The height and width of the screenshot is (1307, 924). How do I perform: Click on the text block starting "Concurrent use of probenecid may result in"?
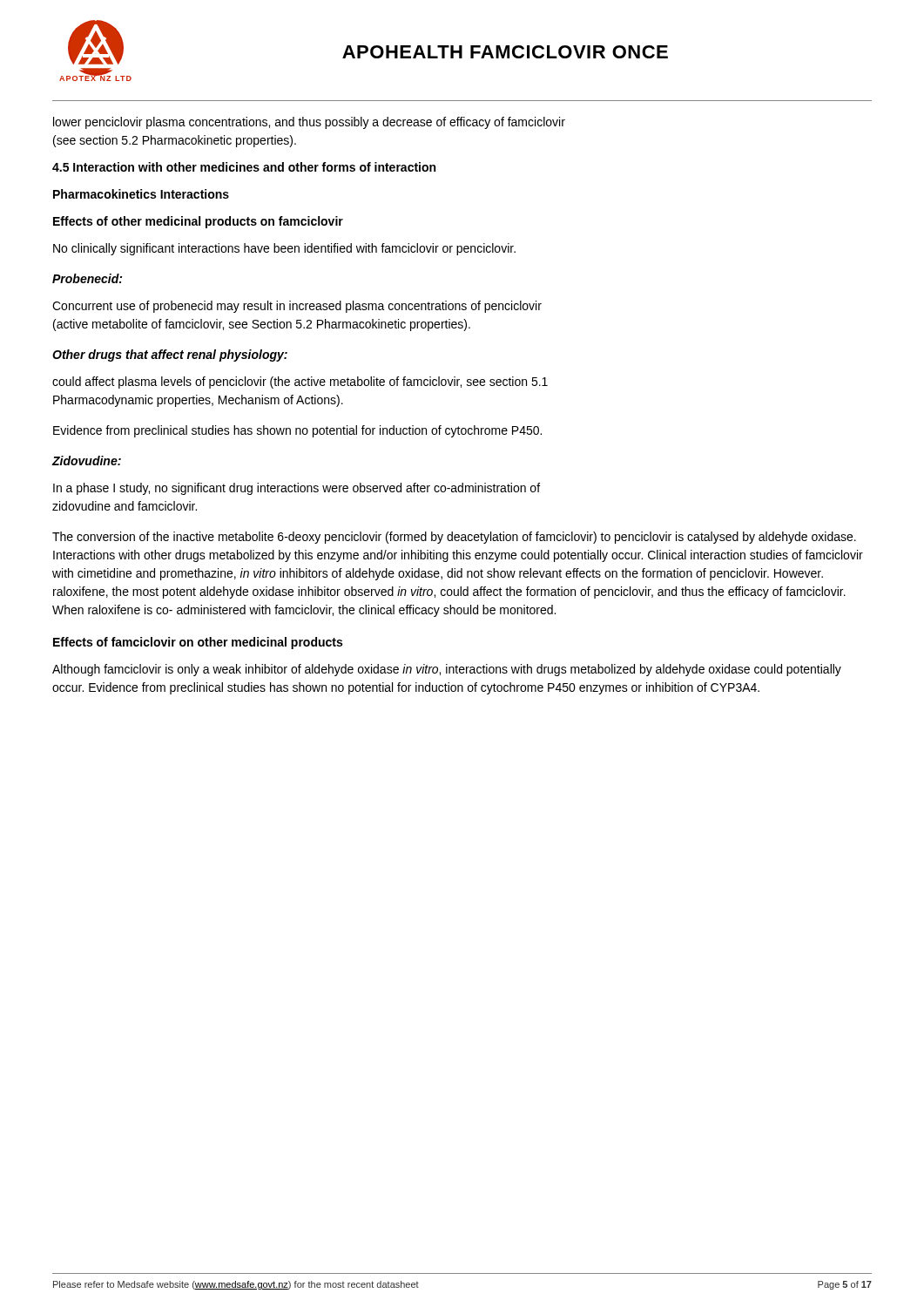coord(462,315)
